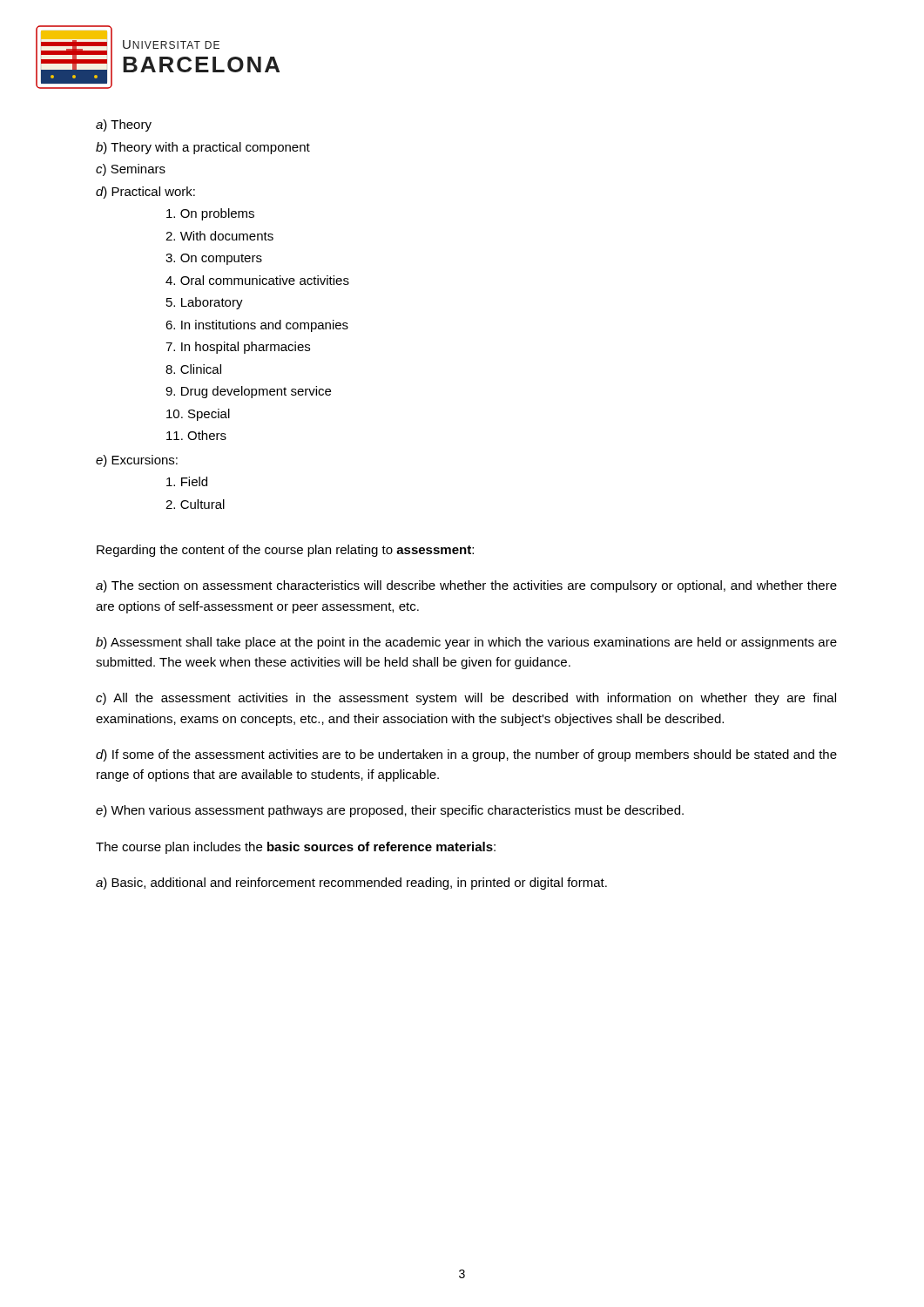Locate the list item containing "10. Special"
Viewport: 924px width, 1307px height.
coord(198,413)
